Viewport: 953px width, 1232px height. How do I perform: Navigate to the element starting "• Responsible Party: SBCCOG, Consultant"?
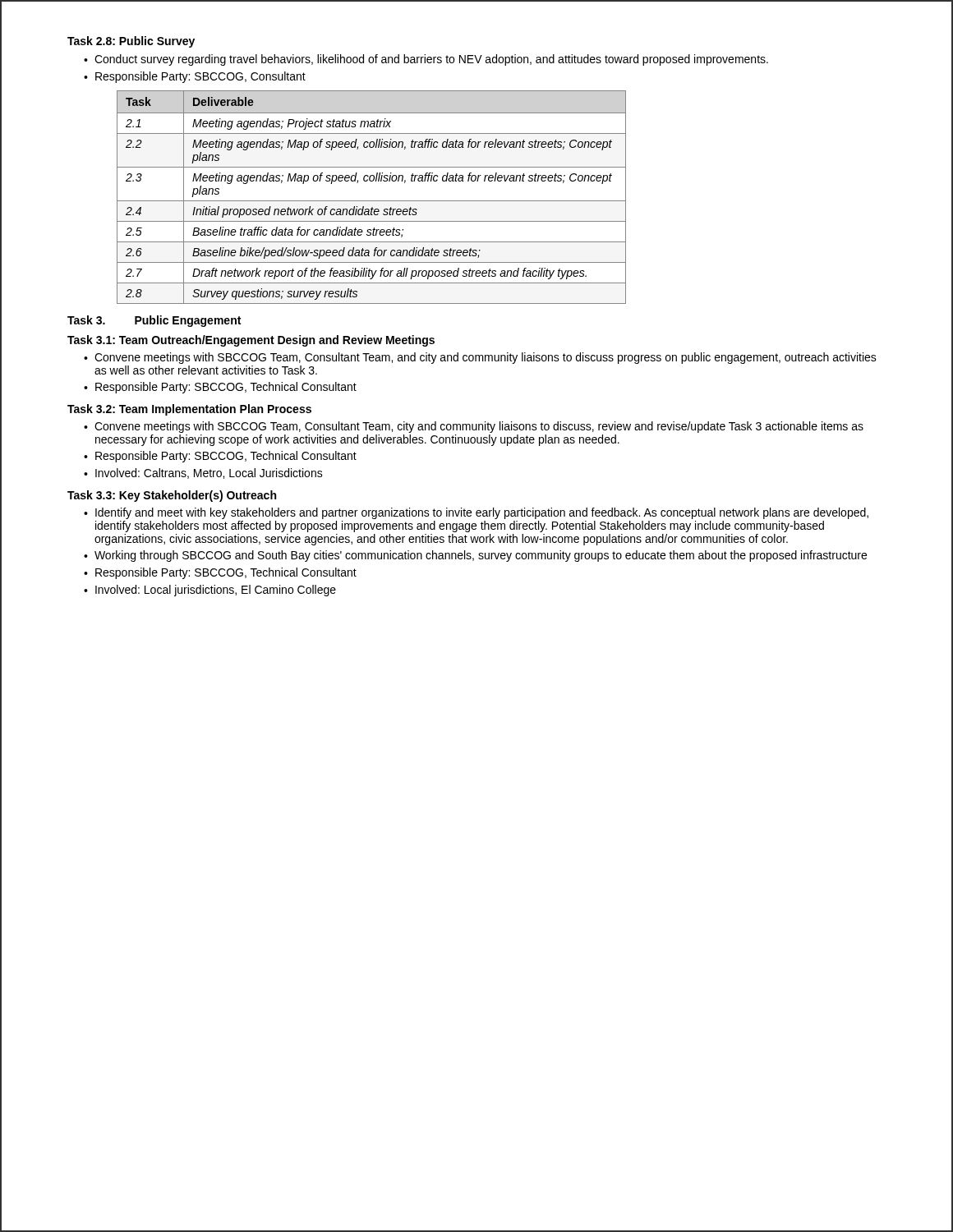(x=195, y=77)
